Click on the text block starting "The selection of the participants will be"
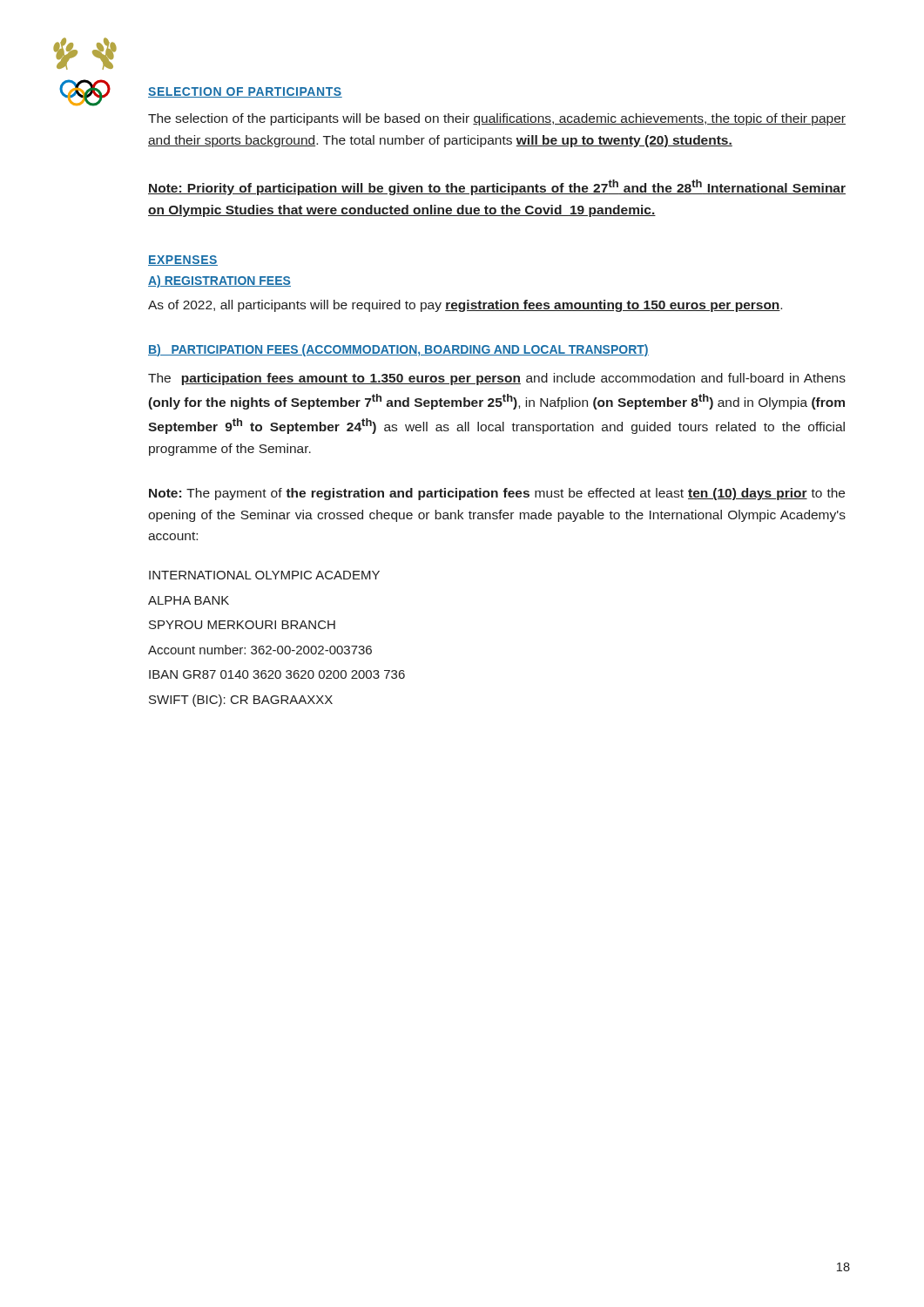This screenshot has width=924, height=1307. pos(497,129)
